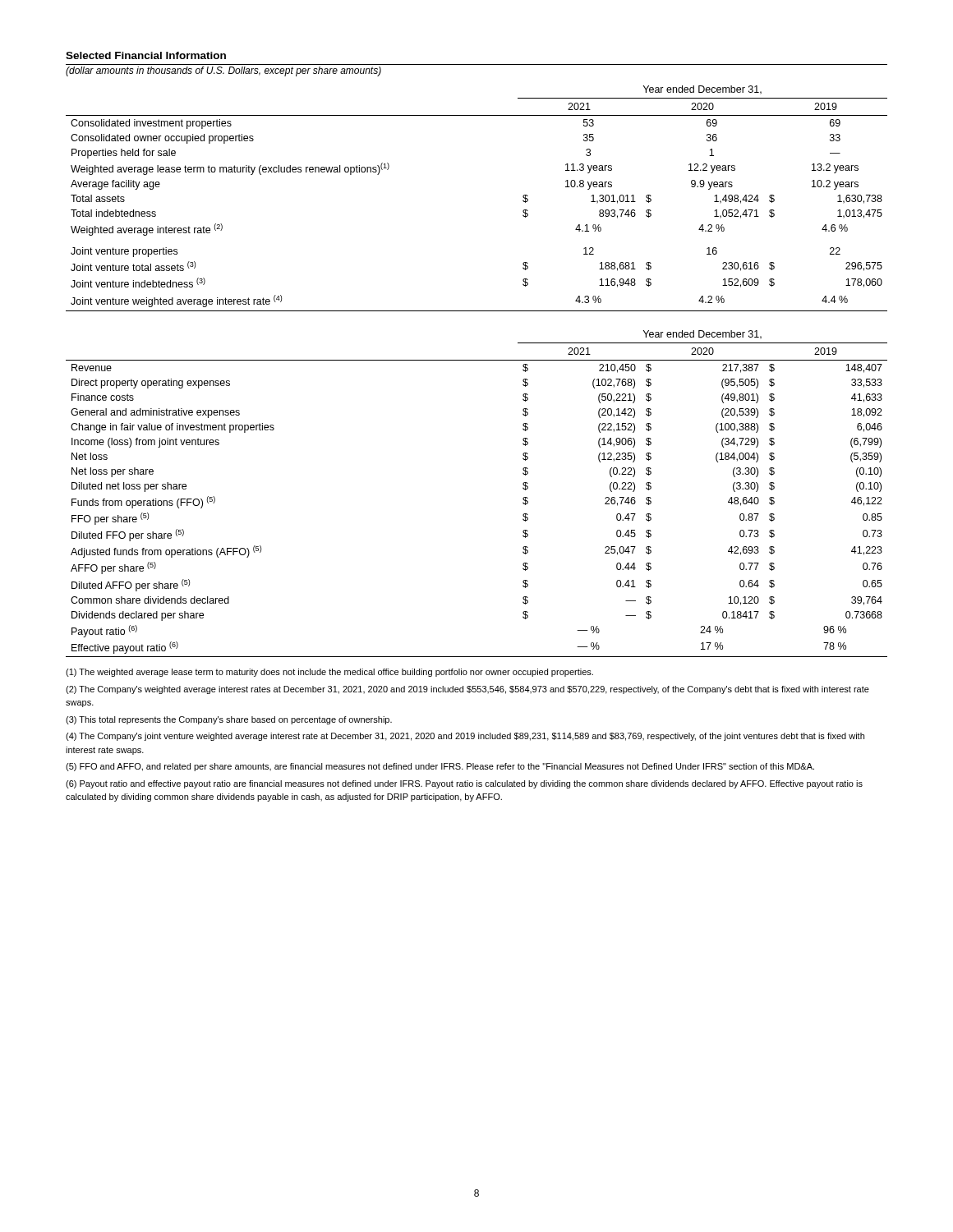Click on the block starting "(1) The weighted"
This screenshot has height=1232, width=953.
[330, 672]
